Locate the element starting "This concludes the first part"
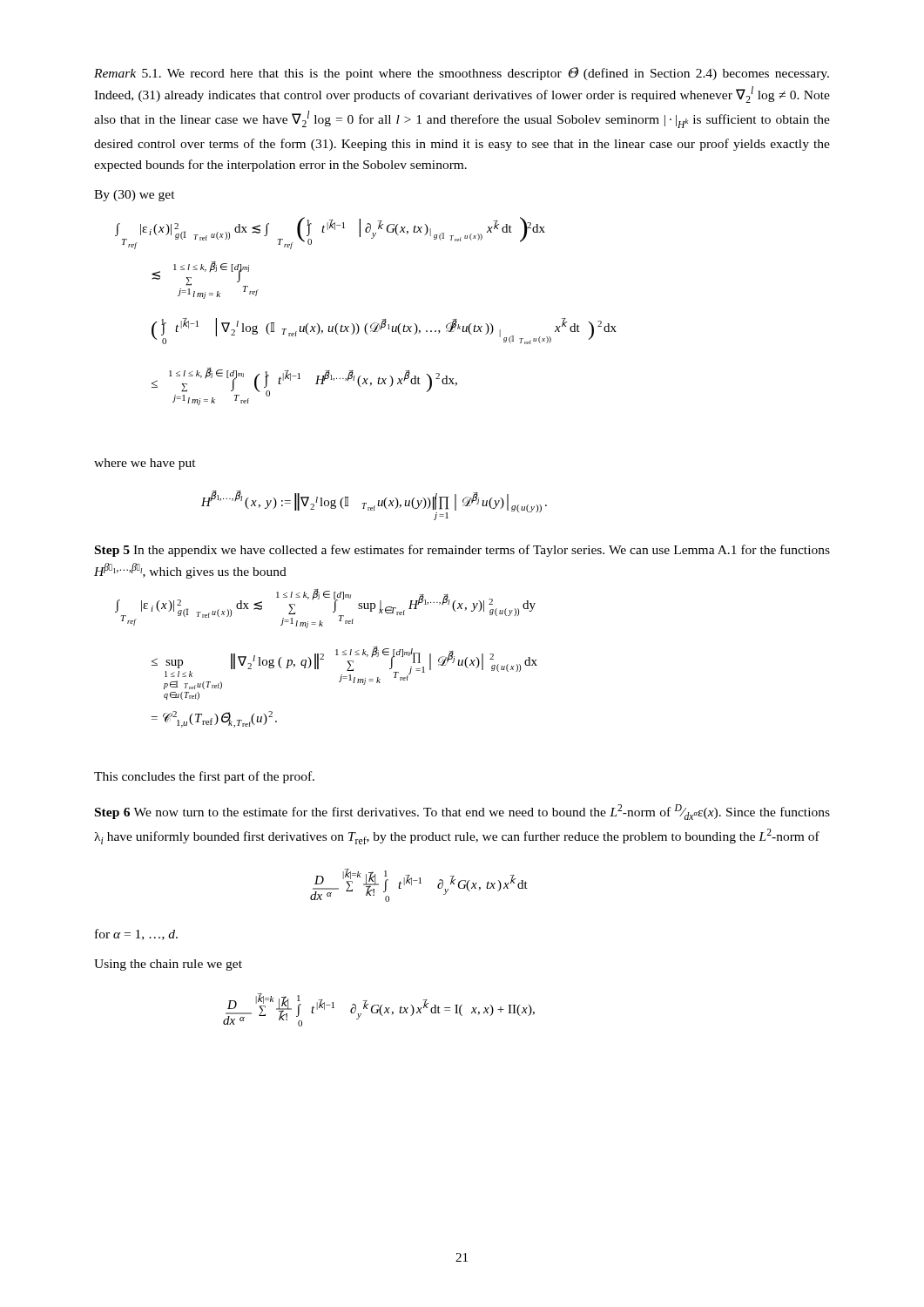The height and width of the screenshot is (1307, 924). 205,776
